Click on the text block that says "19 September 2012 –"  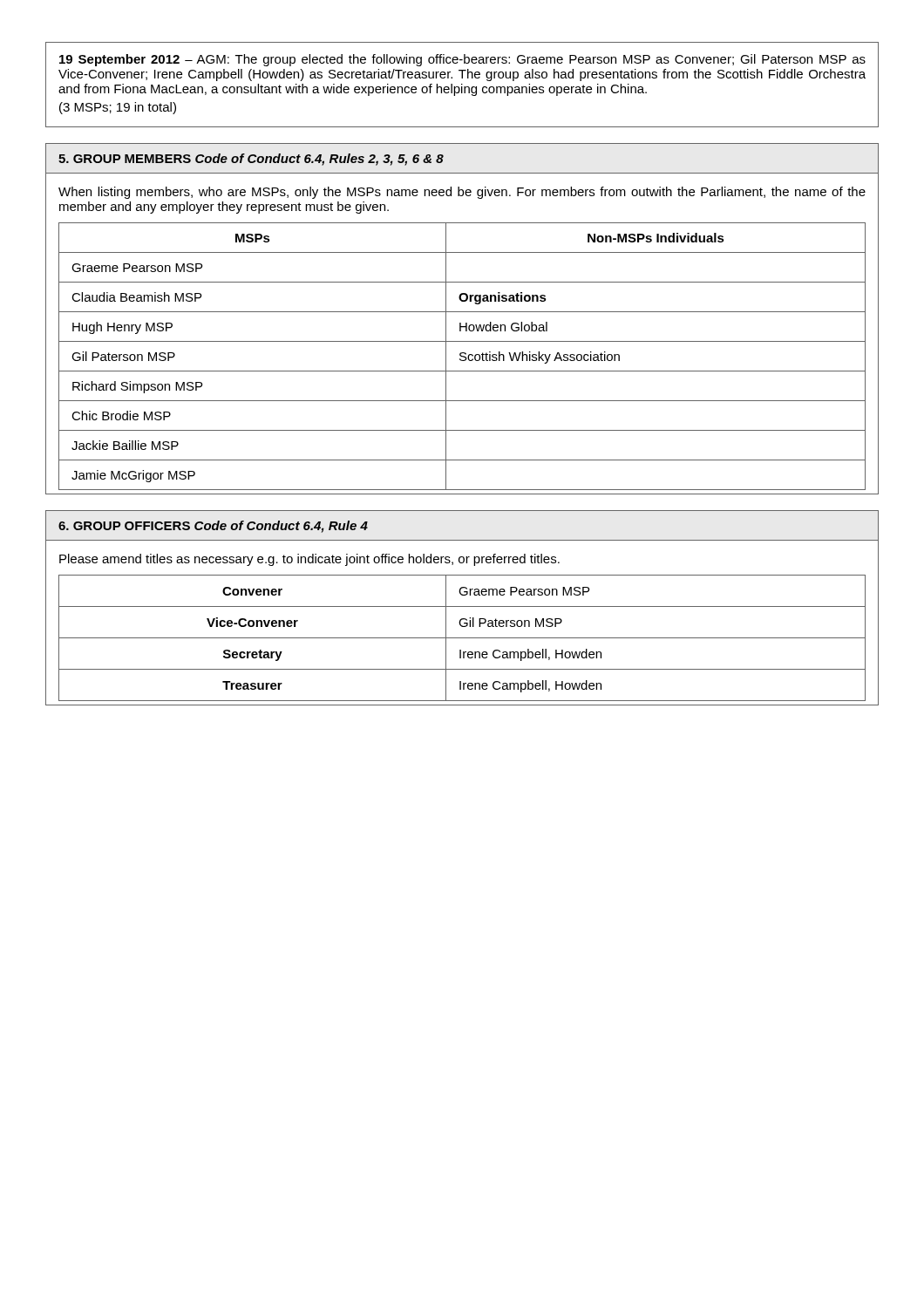coord(462,83)
